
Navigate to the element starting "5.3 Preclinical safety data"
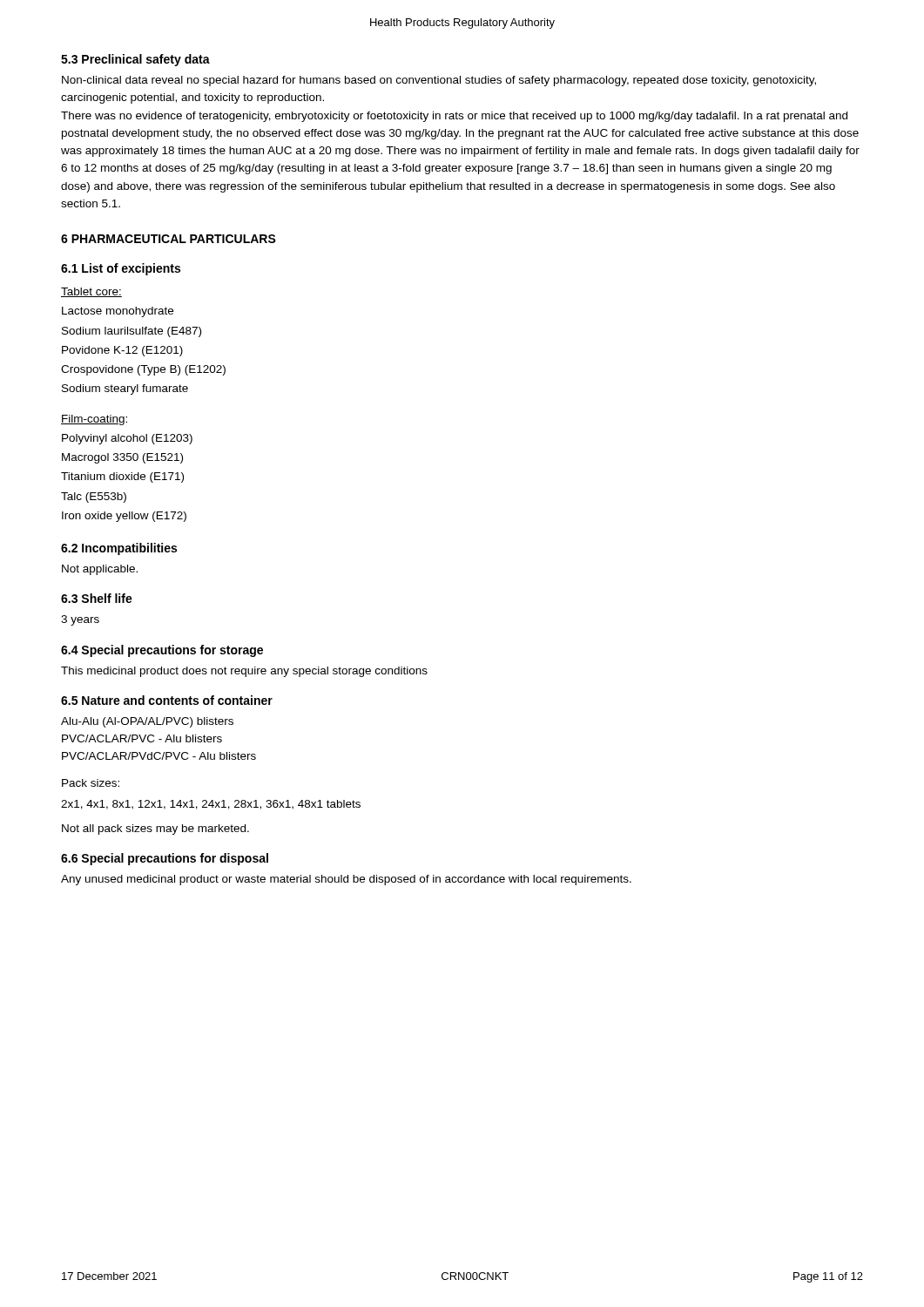135,59
